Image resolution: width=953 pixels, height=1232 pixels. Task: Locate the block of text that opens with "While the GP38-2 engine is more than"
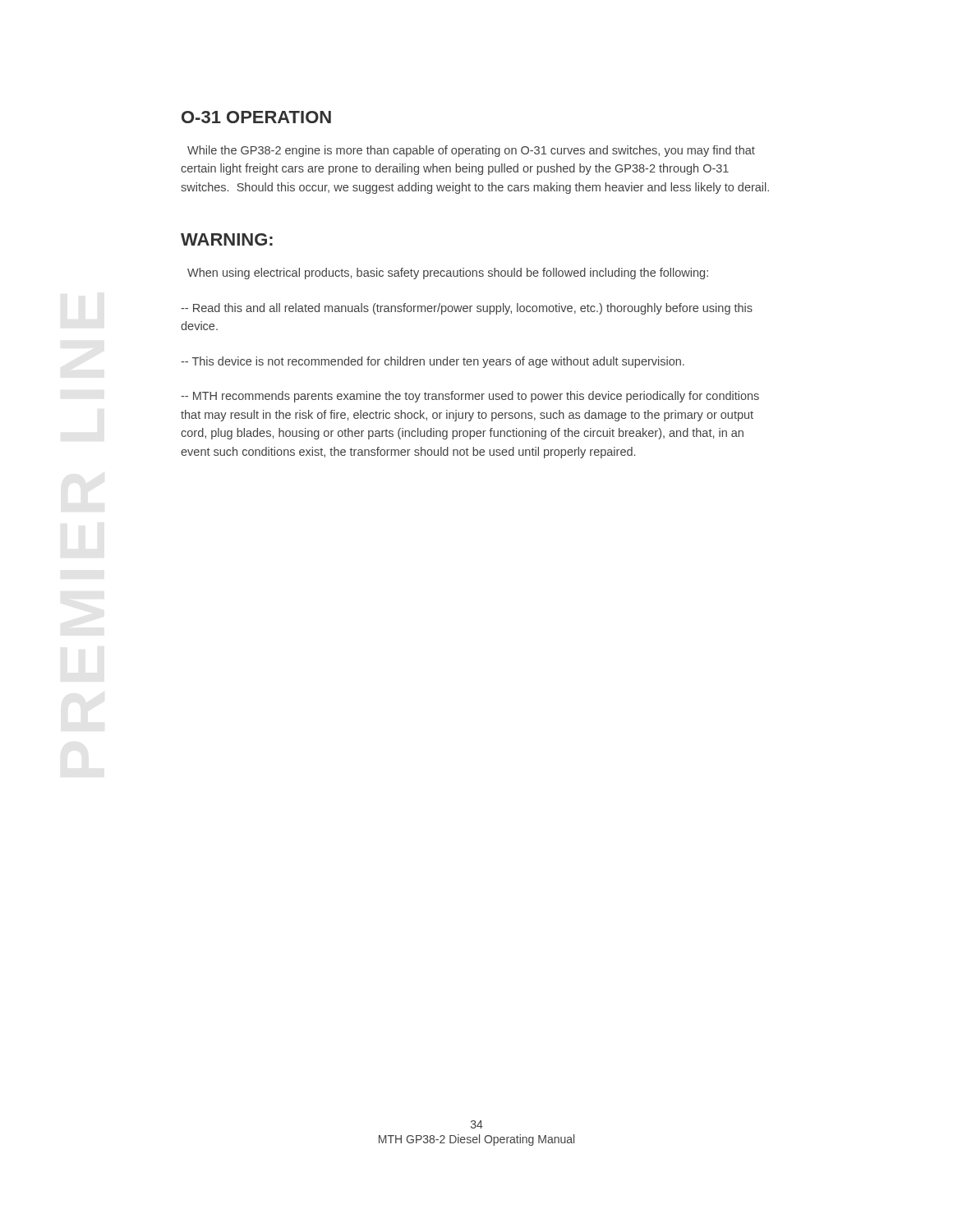click(x=475, y=169)
